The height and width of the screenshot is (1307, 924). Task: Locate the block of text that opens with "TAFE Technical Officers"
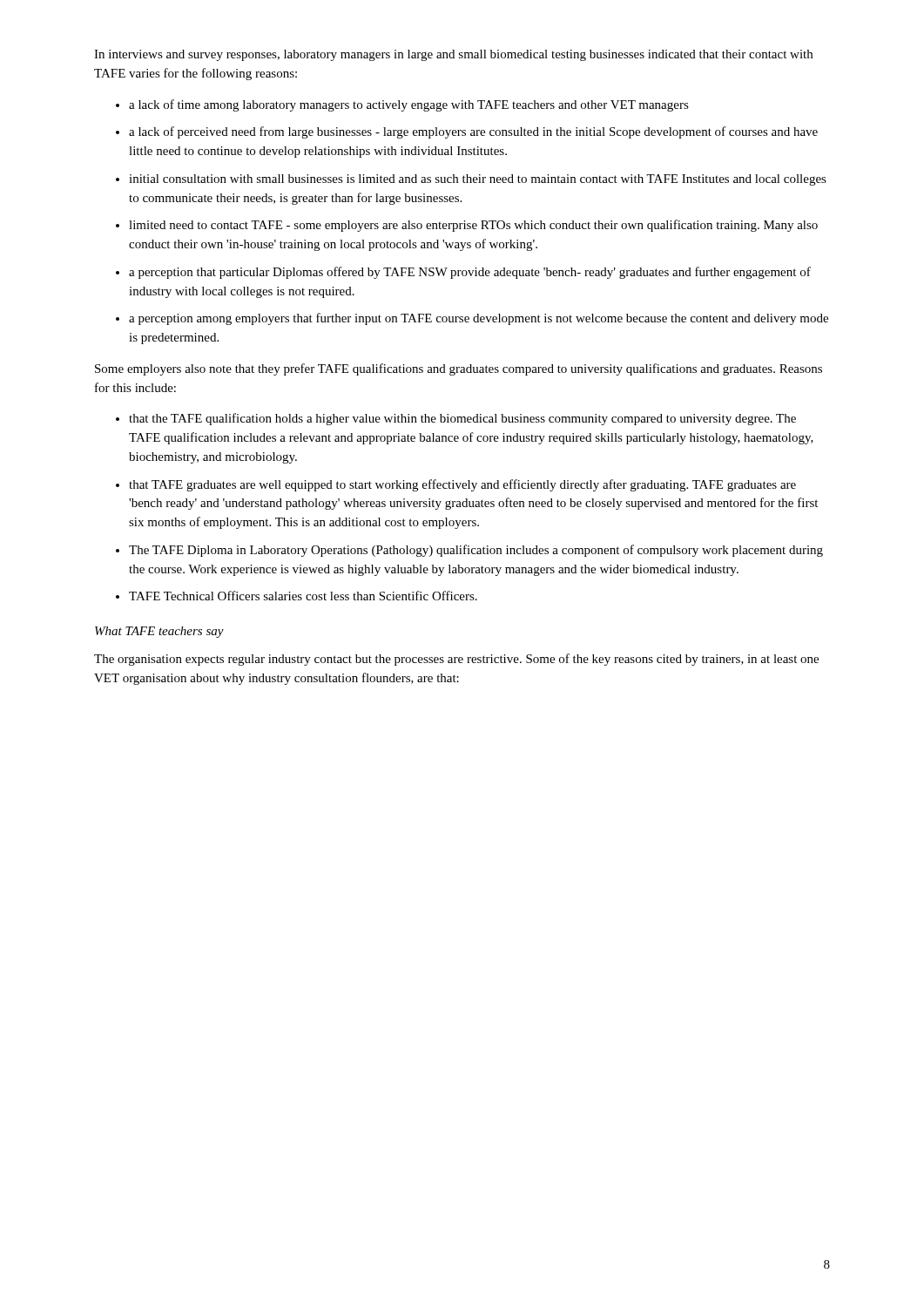click(303, 596)
